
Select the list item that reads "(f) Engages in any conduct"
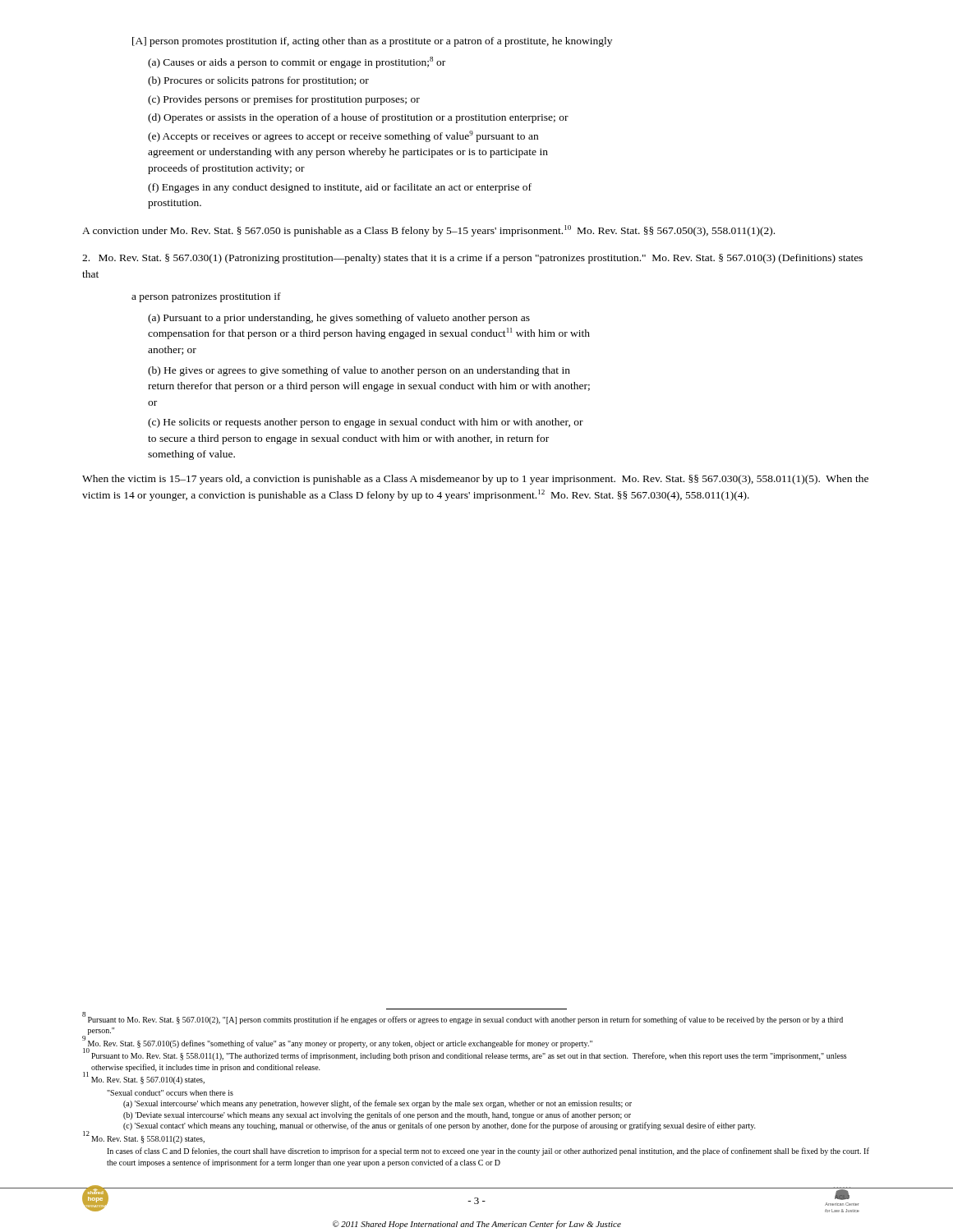340,194
